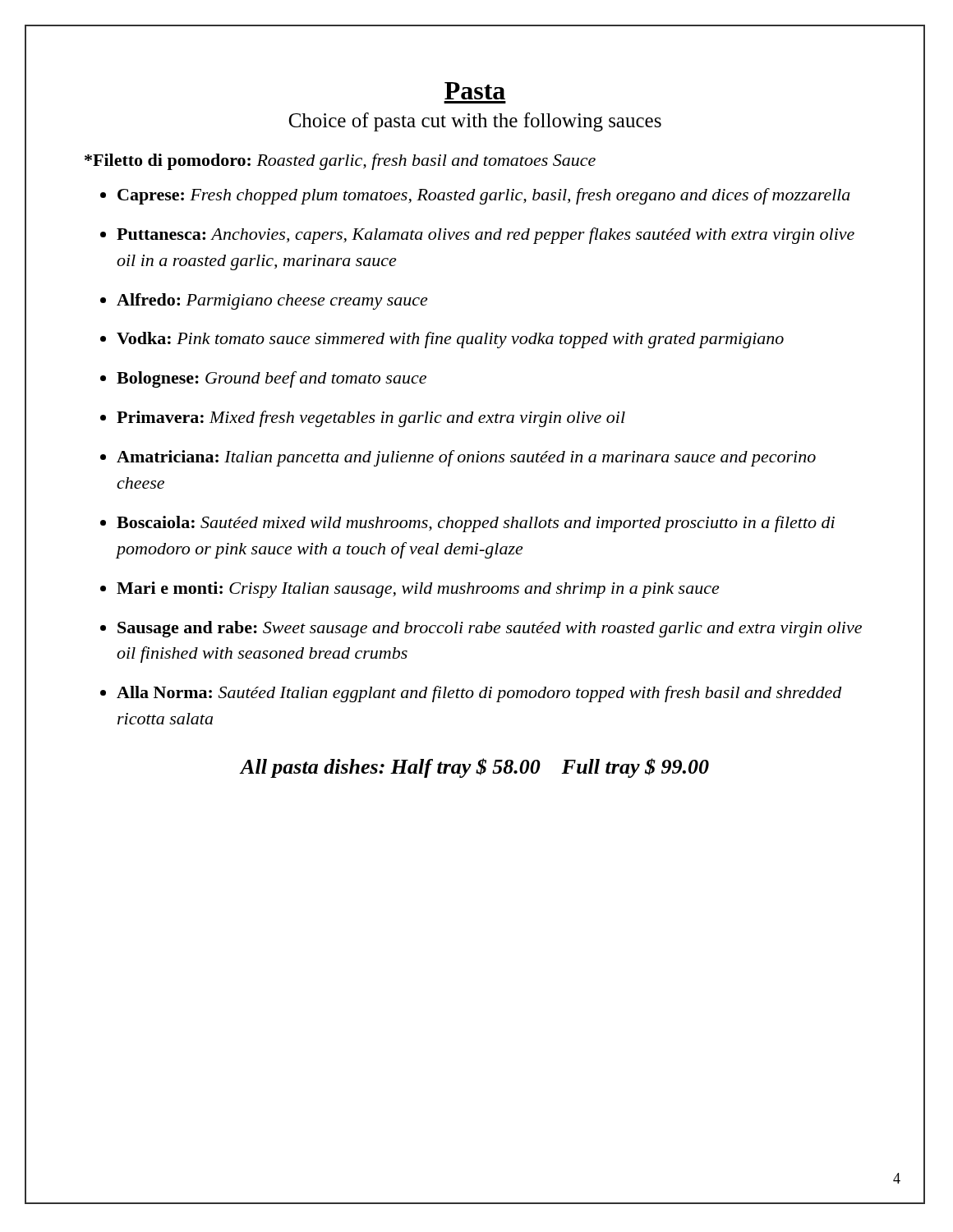953x1232 pixels.
Task: Select the block starting "Puttanesca: Anchovies, capers,"
Action: (x=486, y=247)
